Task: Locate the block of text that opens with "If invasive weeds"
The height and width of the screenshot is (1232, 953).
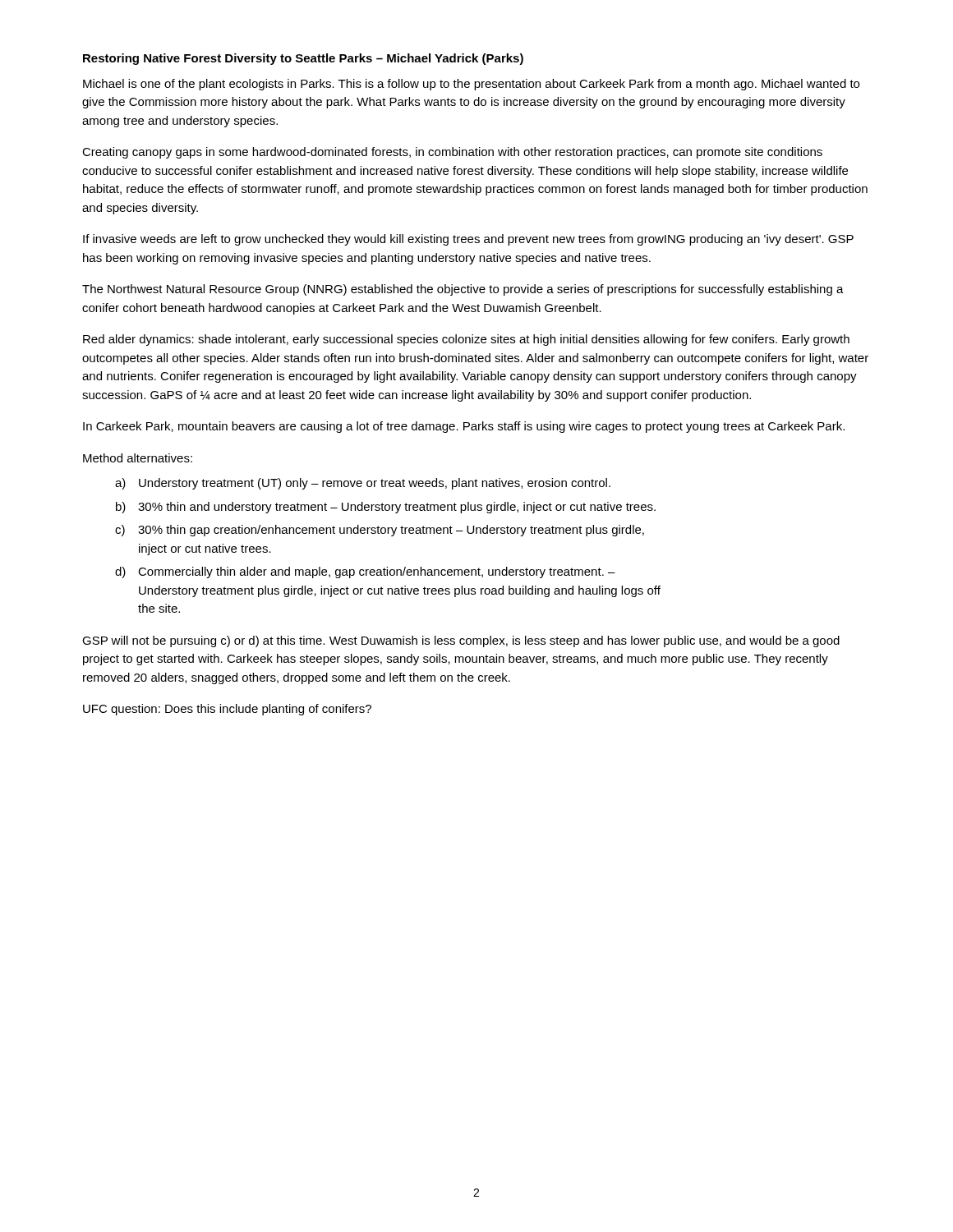Action: click(468, 248)
